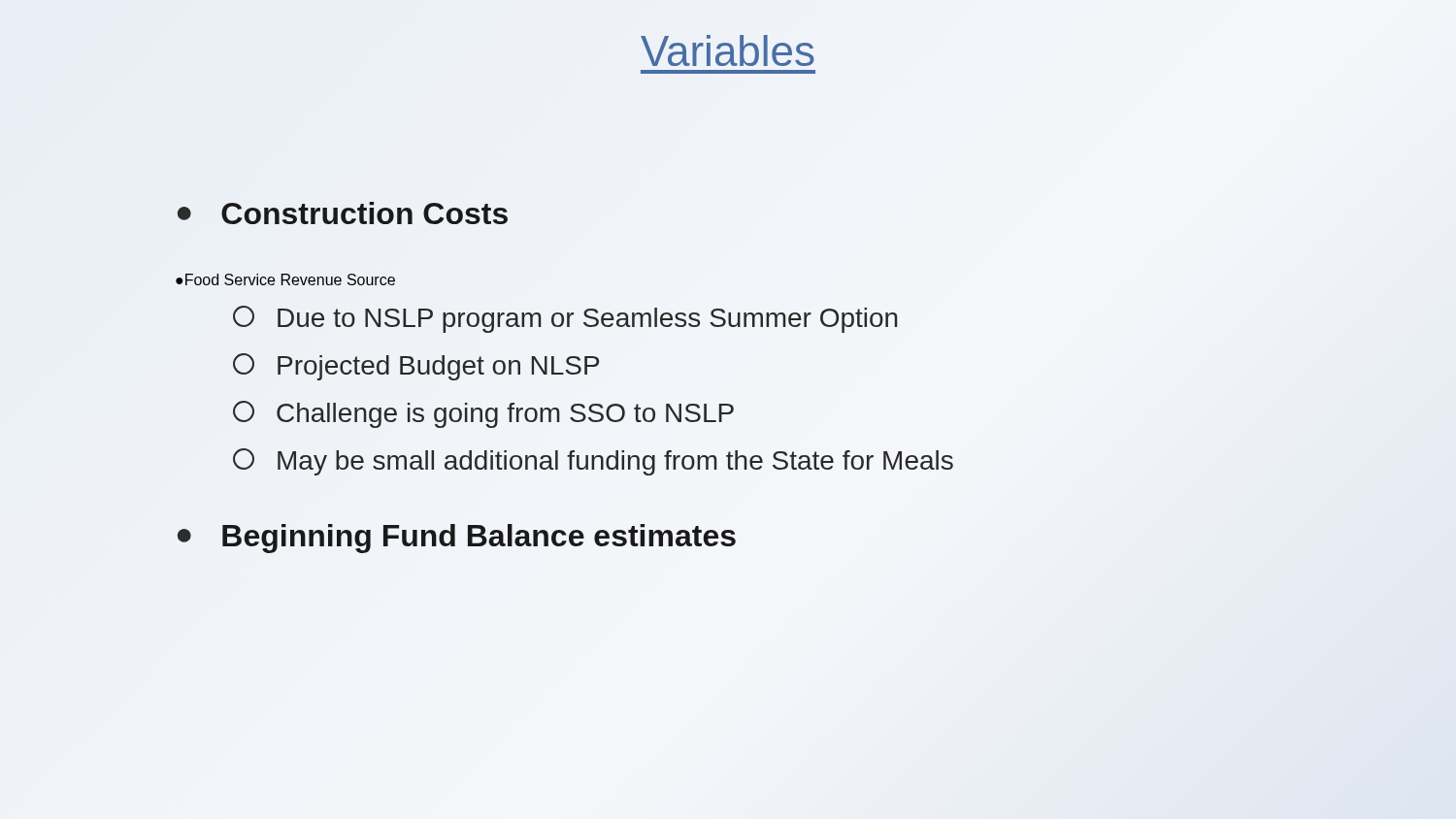Navigate to the region starting "Challenge is going from SSO to NSLP"

click(x=484, y=413)
